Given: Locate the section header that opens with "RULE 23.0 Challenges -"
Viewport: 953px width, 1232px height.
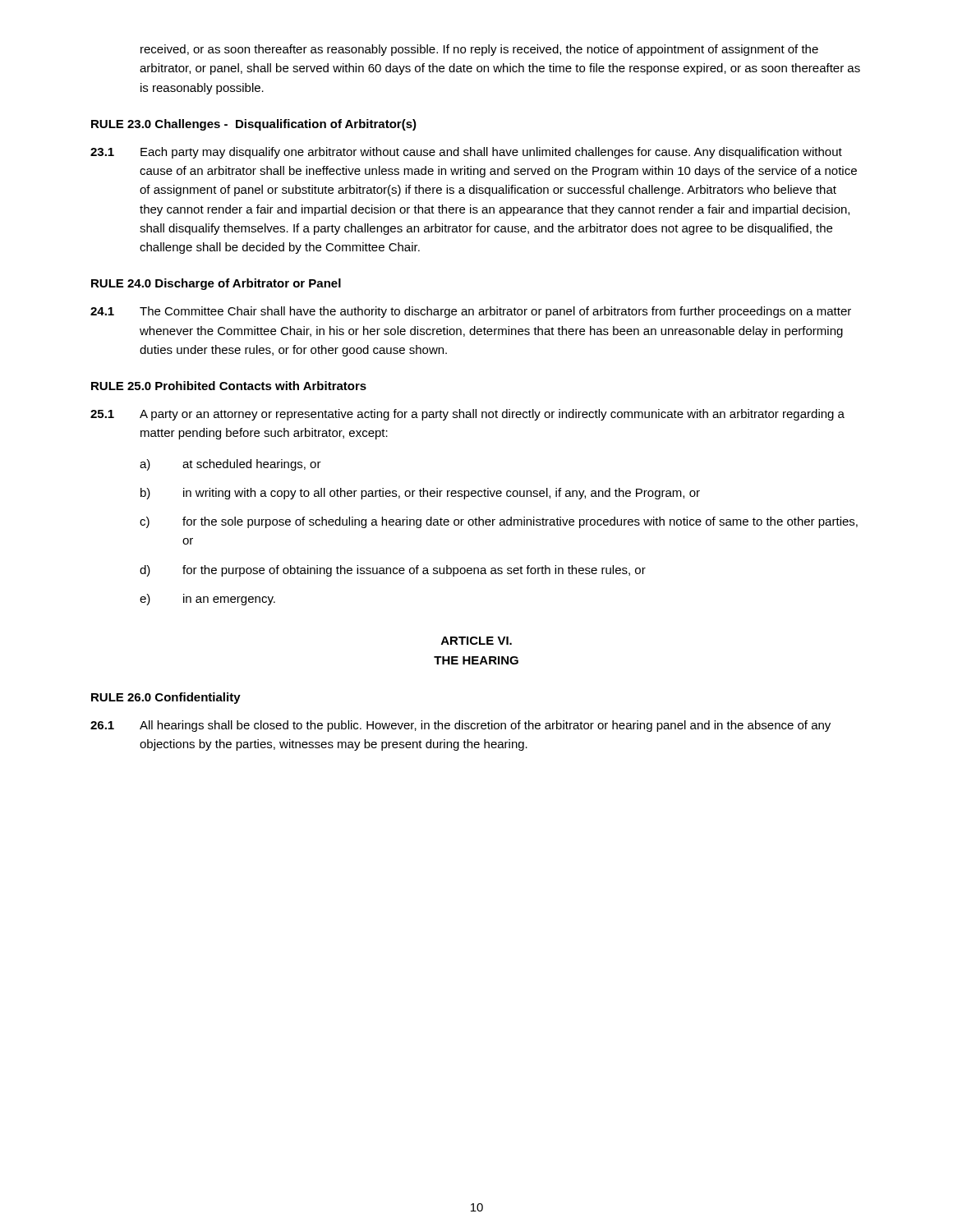Looking at the screenshot, I should 253,123.
